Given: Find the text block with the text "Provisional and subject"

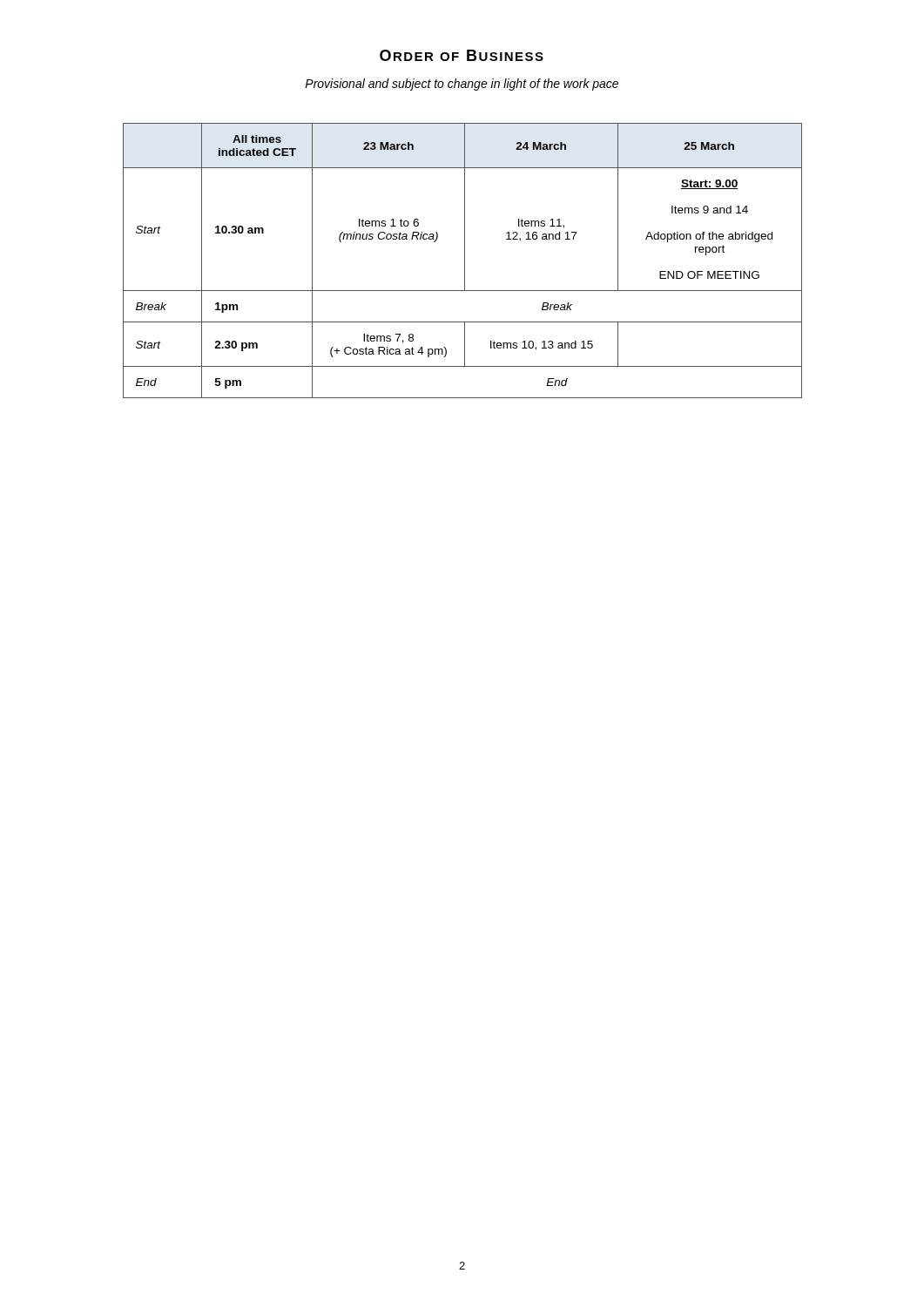Looking at the screenshot, I should click(x=462, y=84).
